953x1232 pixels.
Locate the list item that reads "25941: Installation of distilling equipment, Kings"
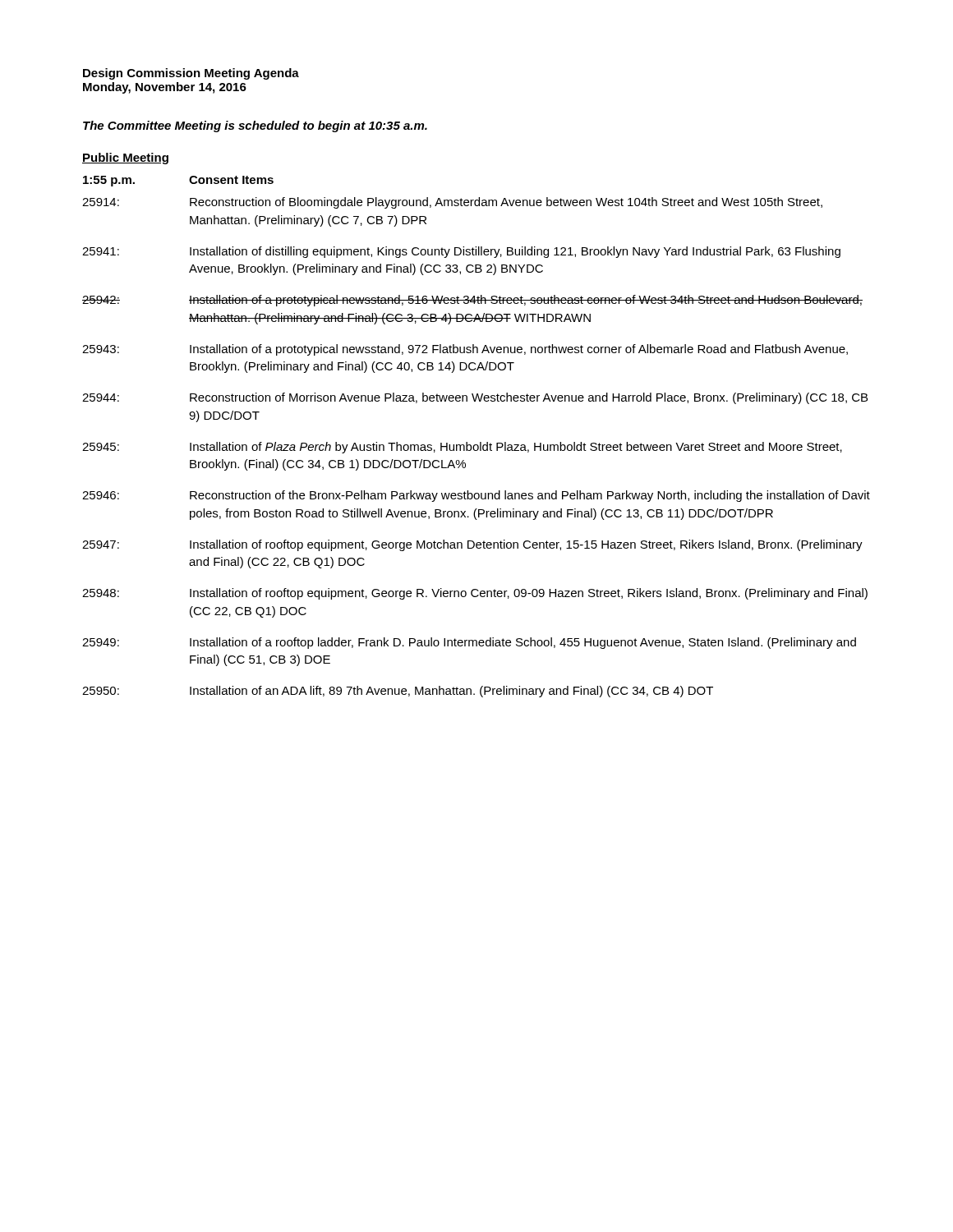476,260
